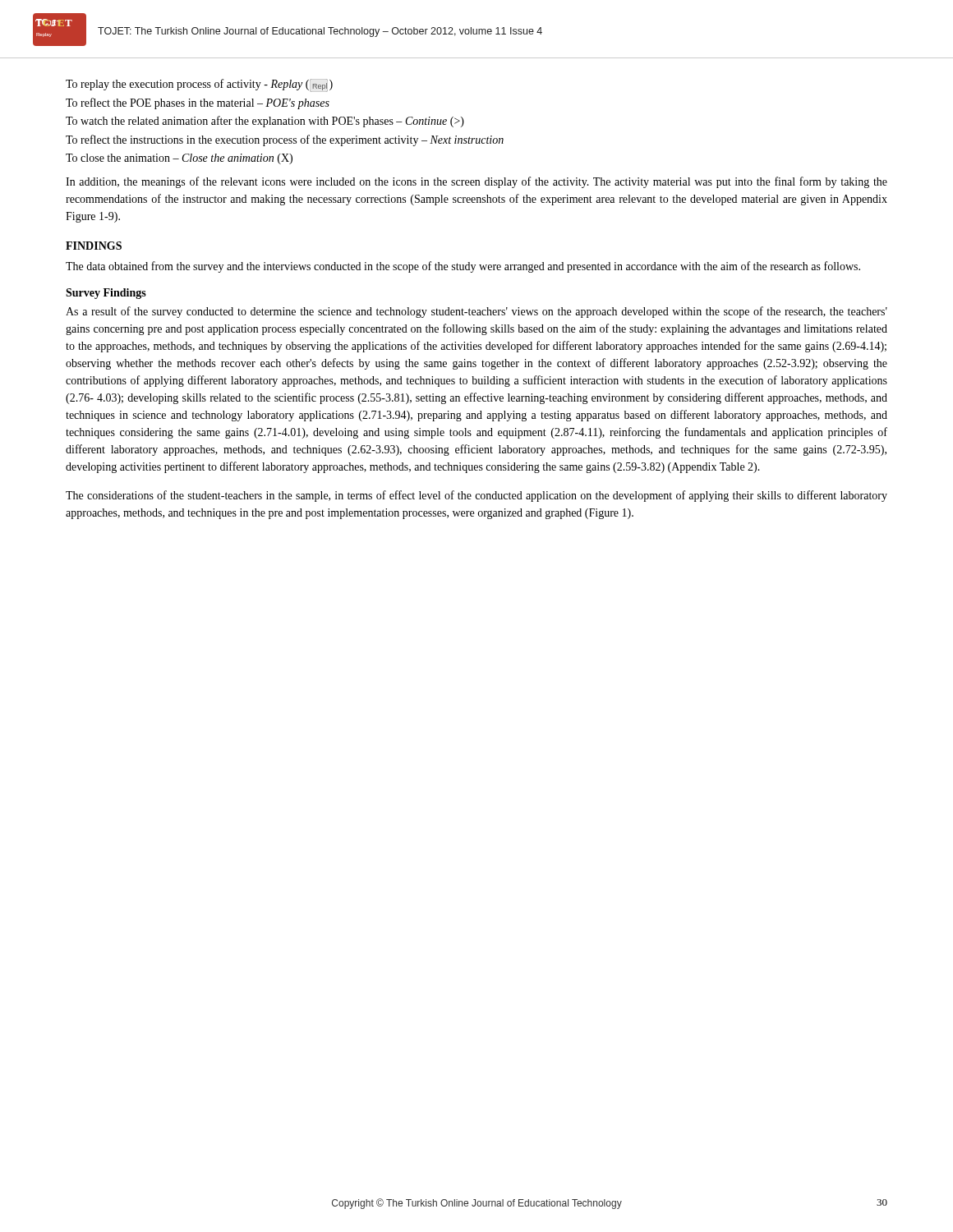Locate the text "Survey Findings"

pyautogui.click(x=106, y=293)
